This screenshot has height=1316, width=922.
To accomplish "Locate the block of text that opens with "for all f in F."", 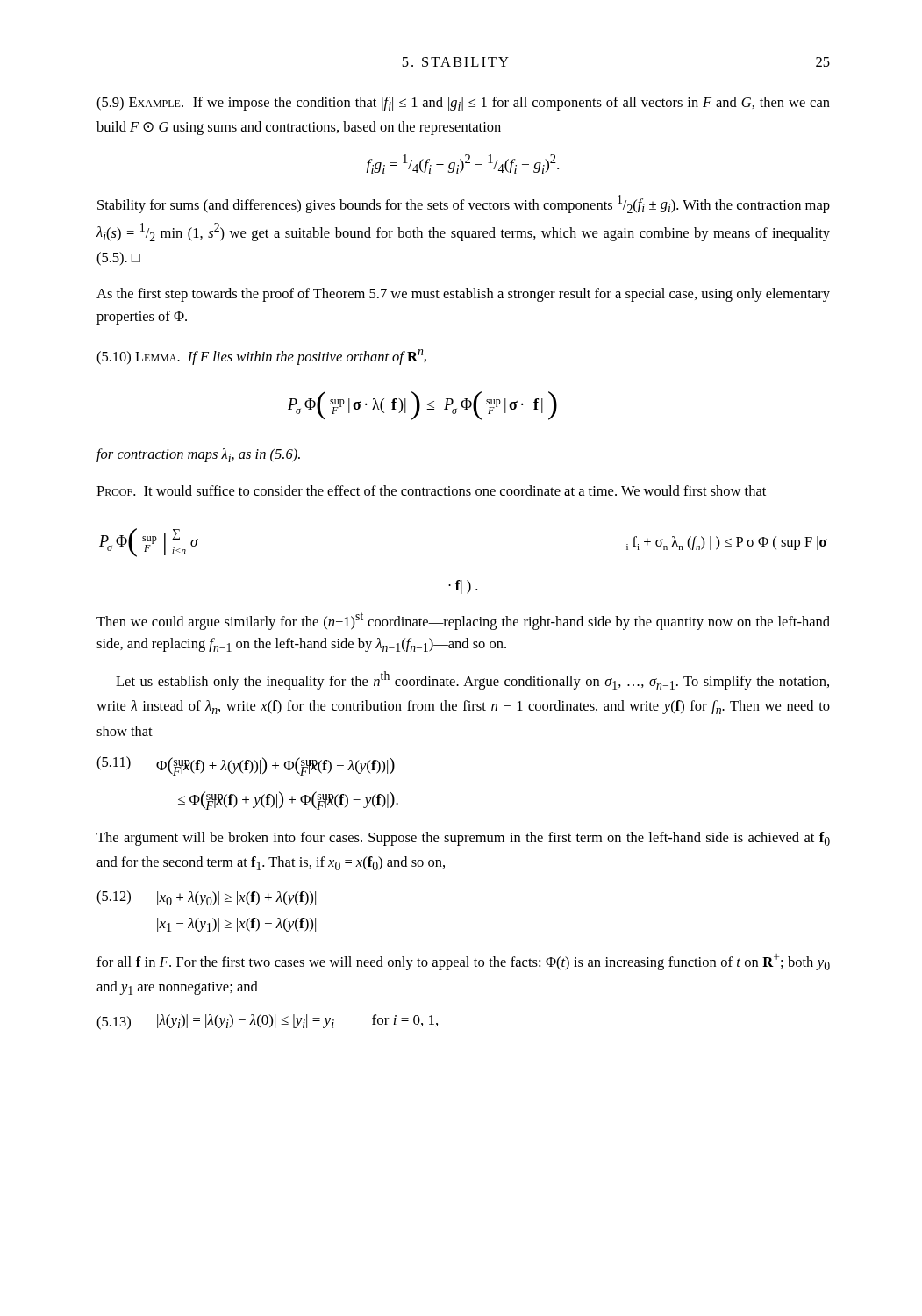I will point(463,974).
